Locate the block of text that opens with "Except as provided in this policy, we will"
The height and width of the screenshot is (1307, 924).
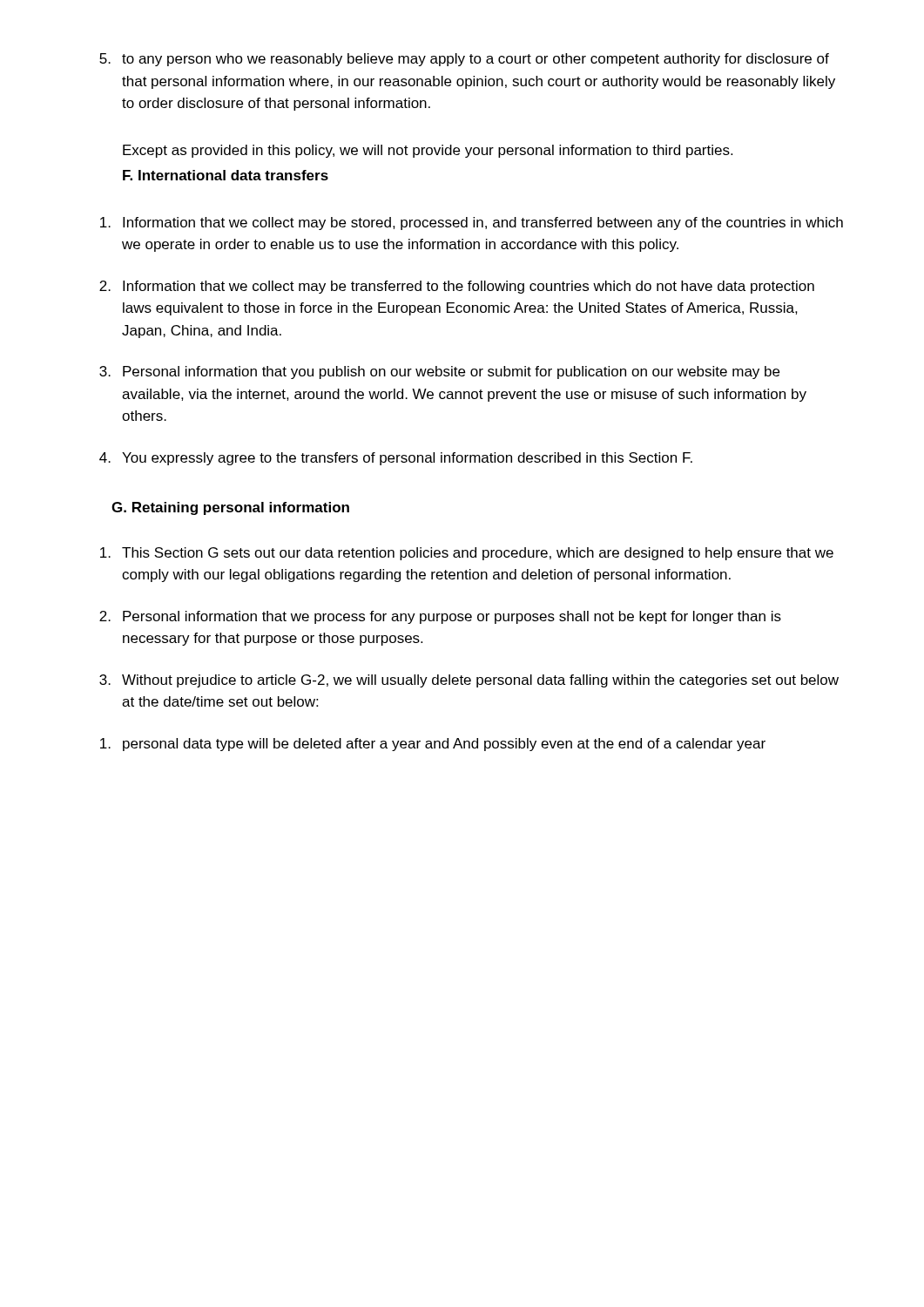pyautogui.click(x=428, y=150)
